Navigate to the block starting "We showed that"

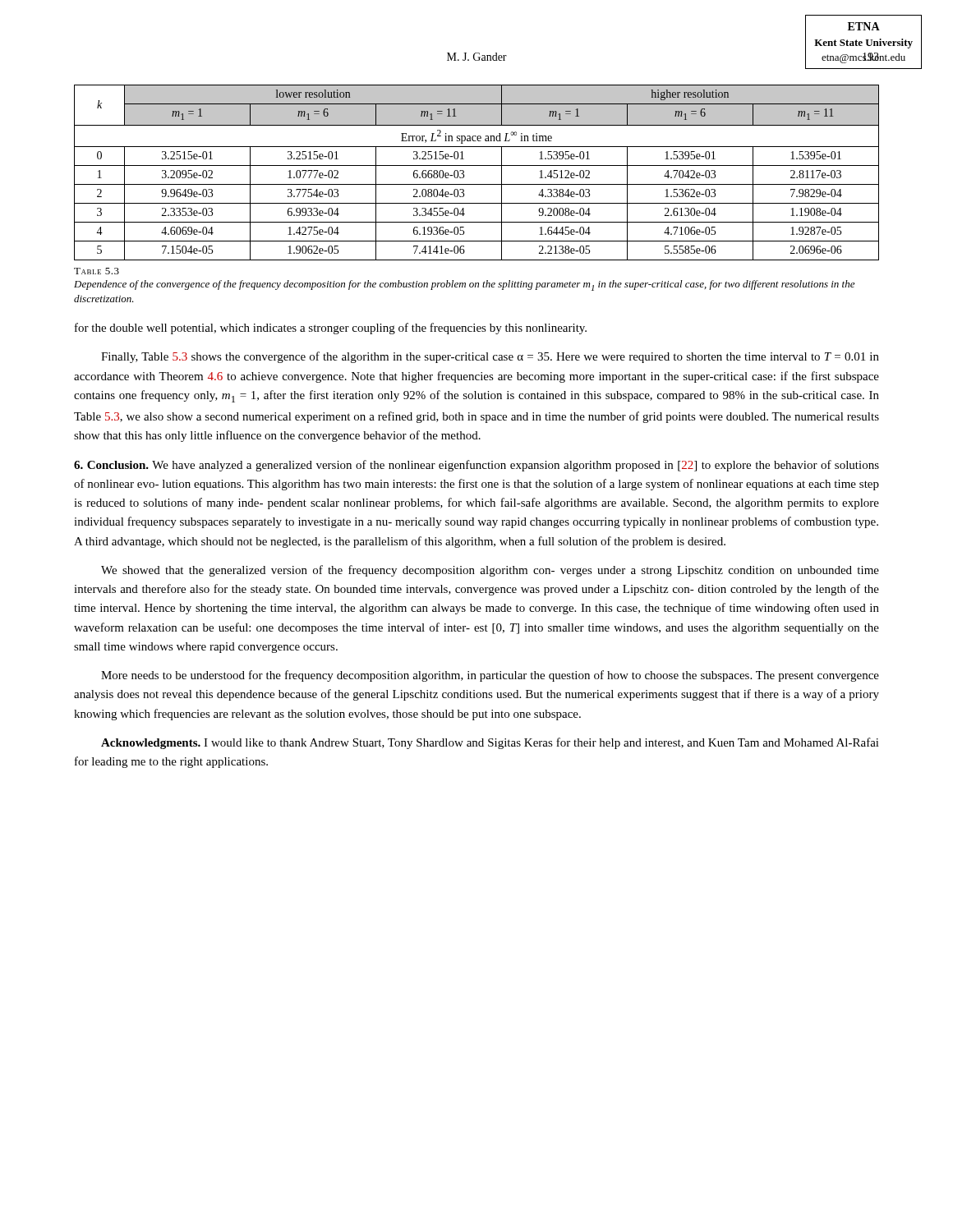[x=476, y=608]
